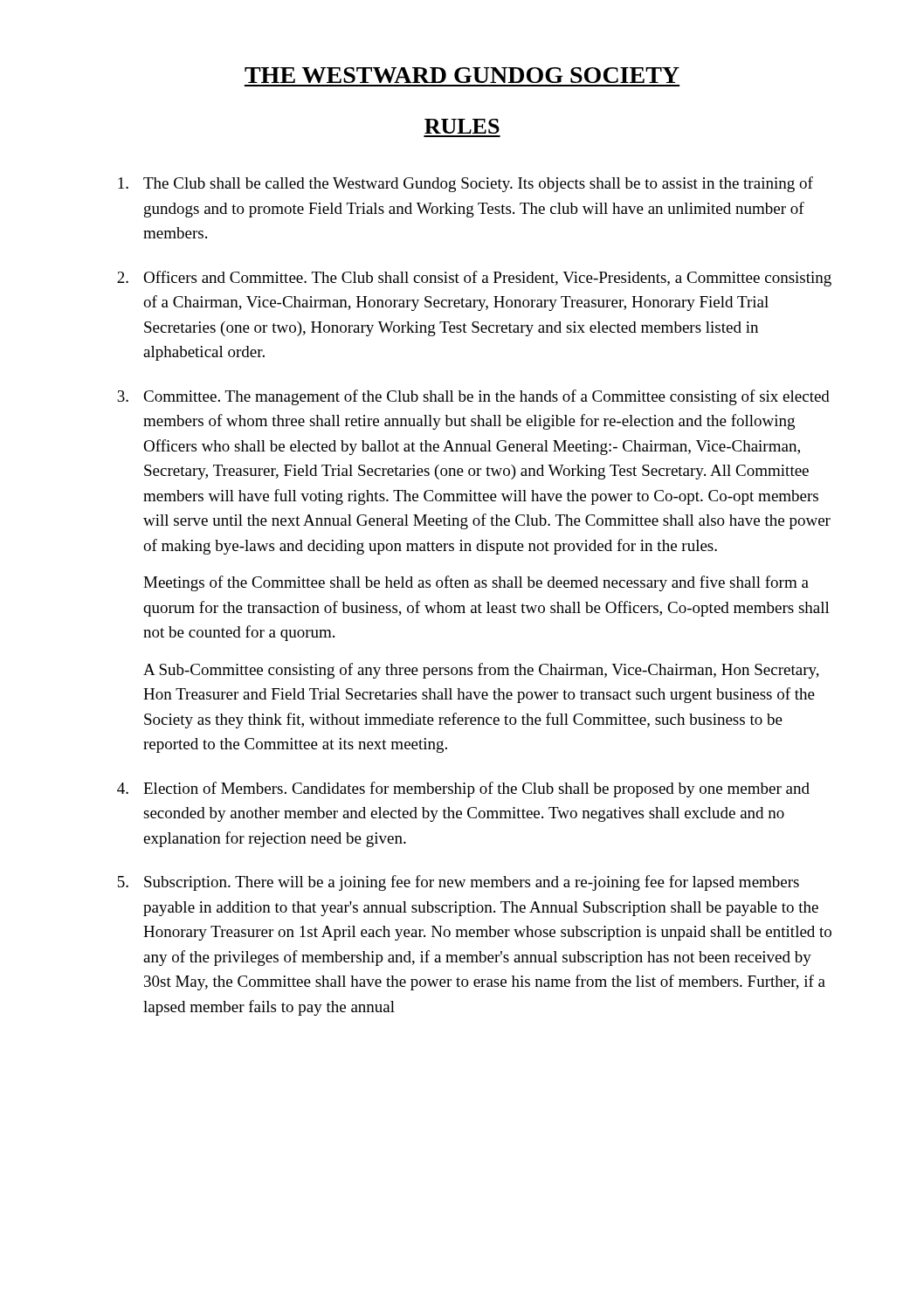Viewport: 924px width, 1310px height.
Task: Click on the list item that reads "2. Officers and Committee."
Action: [x=462, y=315]
